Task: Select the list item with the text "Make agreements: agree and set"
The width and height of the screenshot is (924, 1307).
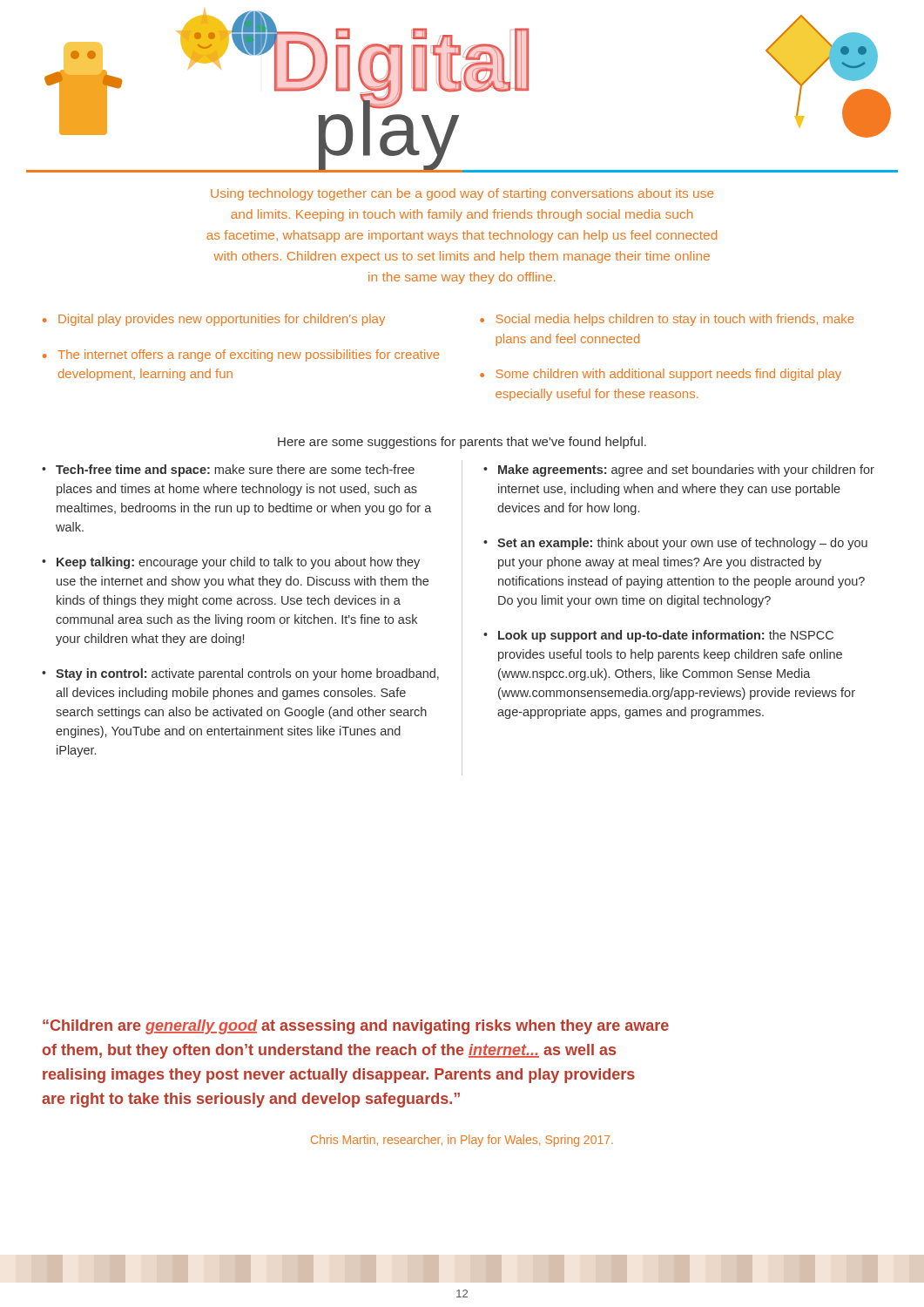Action: pos(686,489)
